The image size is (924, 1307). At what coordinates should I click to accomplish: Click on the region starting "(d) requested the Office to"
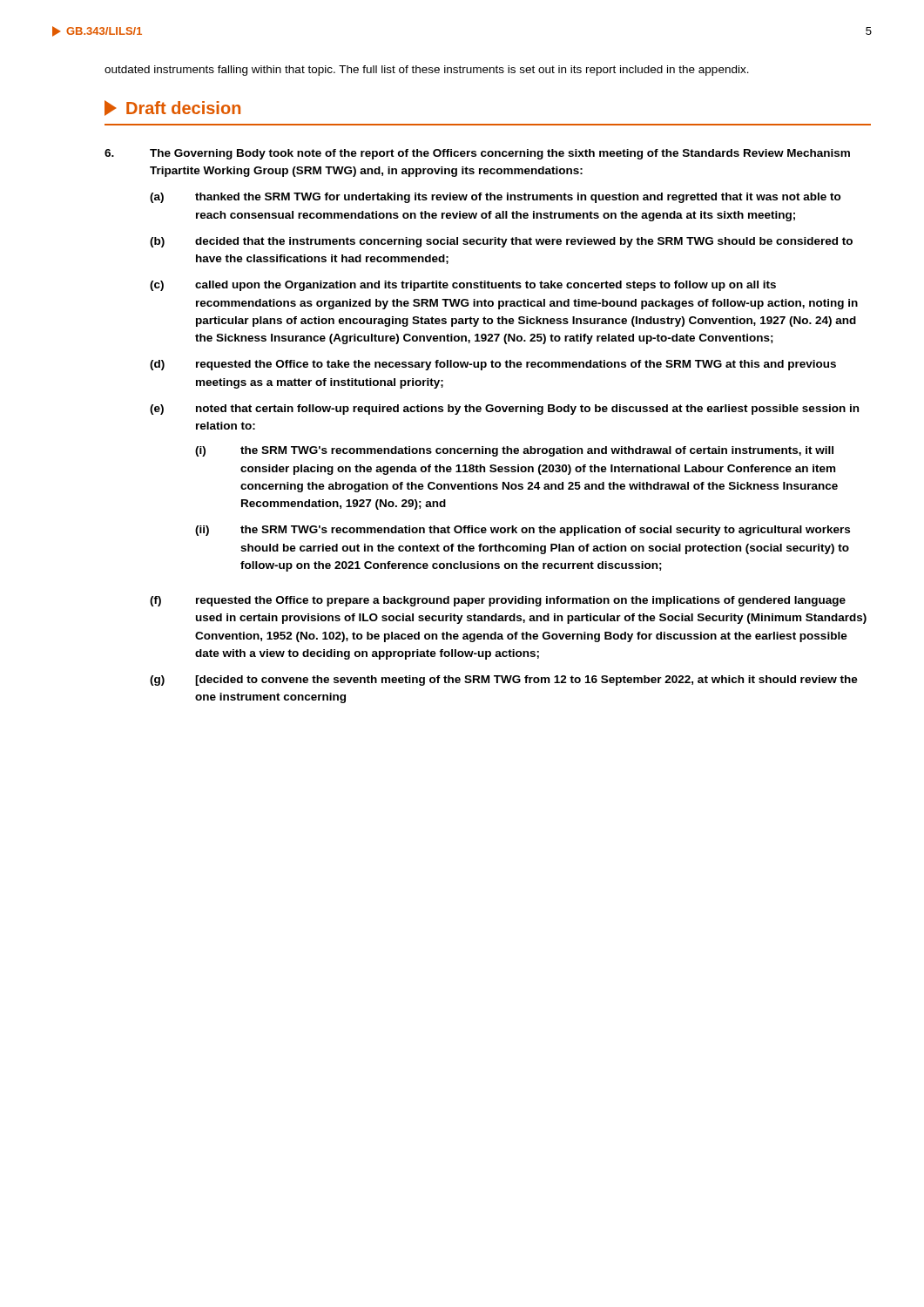point(510,374)
